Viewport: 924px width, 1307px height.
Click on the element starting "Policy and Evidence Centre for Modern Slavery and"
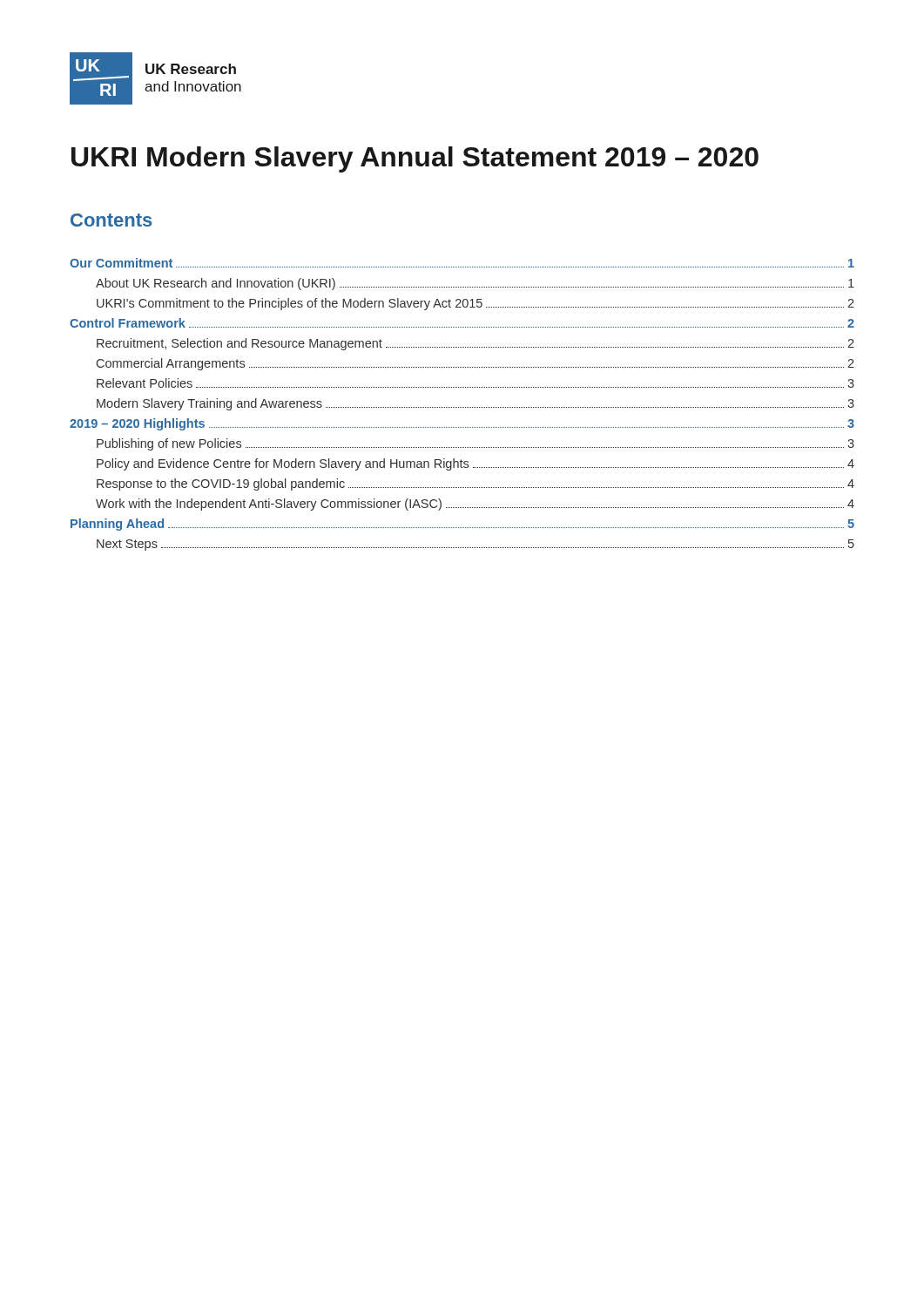click(475, 464)
